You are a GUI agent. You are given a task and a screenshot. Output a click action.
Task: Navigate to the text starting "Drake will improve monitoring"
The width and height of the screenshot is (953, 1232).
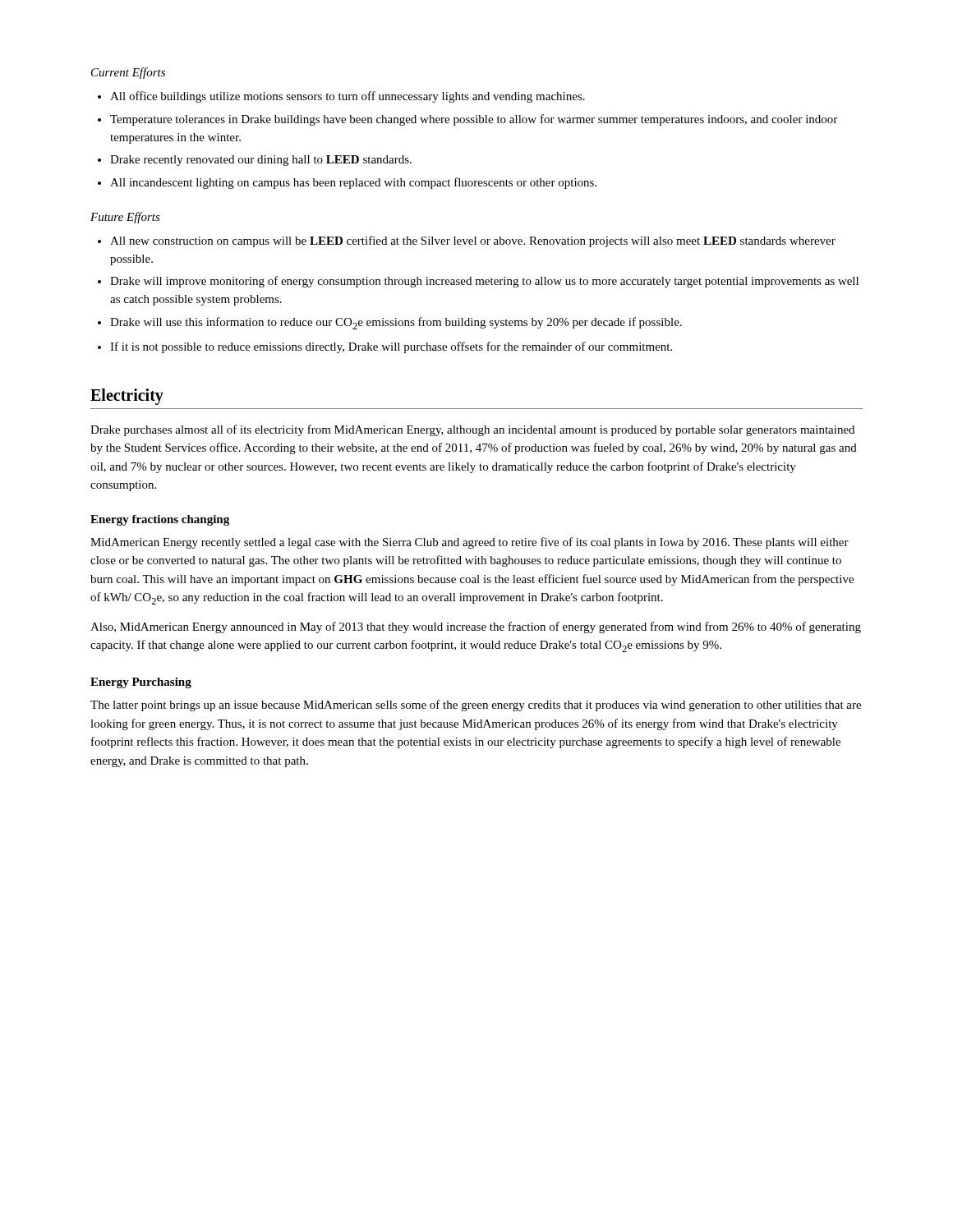pyautogui.click(x=486, y=291)
